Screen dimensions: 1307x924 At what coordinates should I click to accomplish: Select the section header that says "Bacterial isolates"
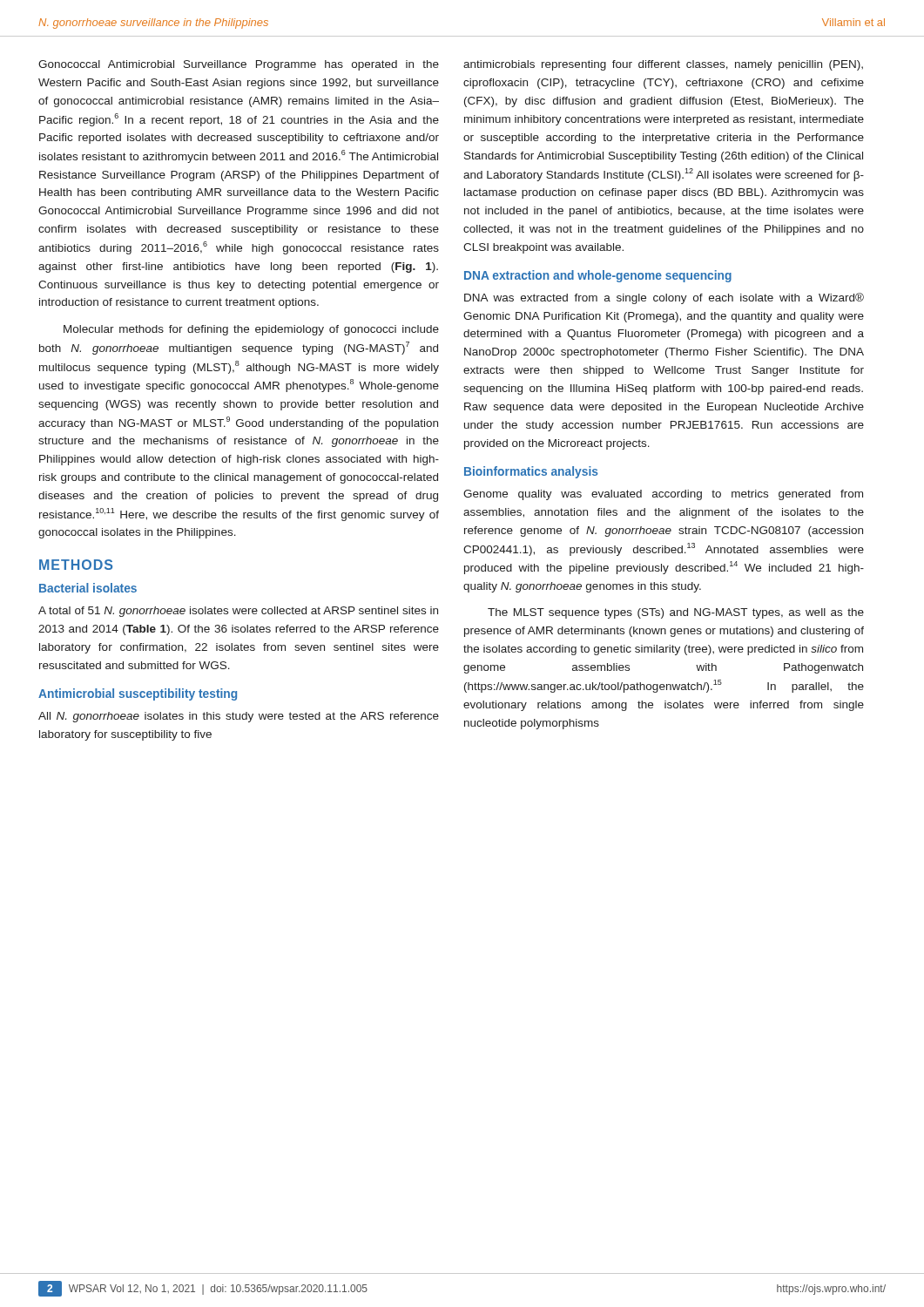(x=88, y=589)
